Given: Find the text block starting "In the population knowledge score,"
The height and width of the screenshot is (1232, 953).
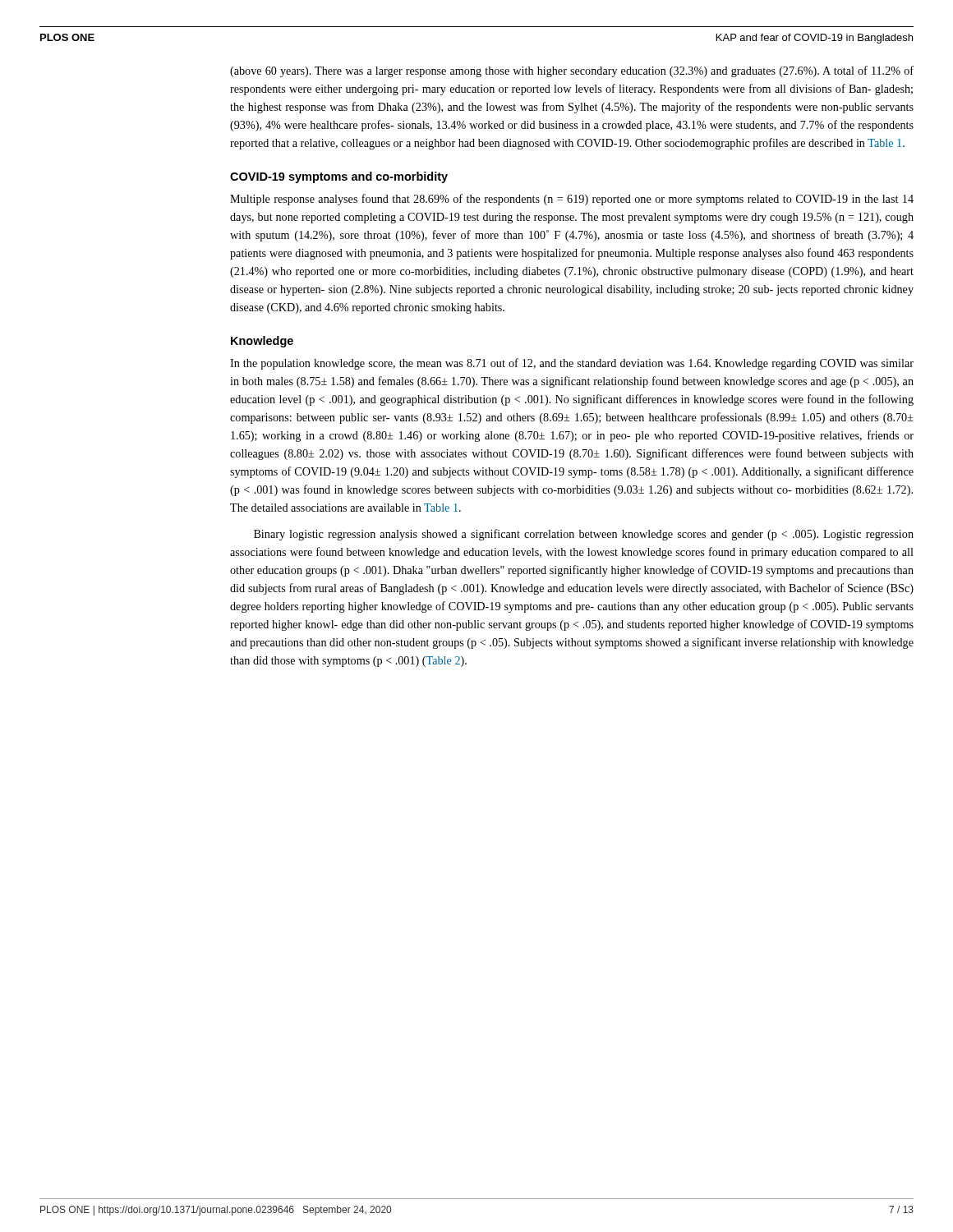Looking at the screenshot, I should 572,364.
